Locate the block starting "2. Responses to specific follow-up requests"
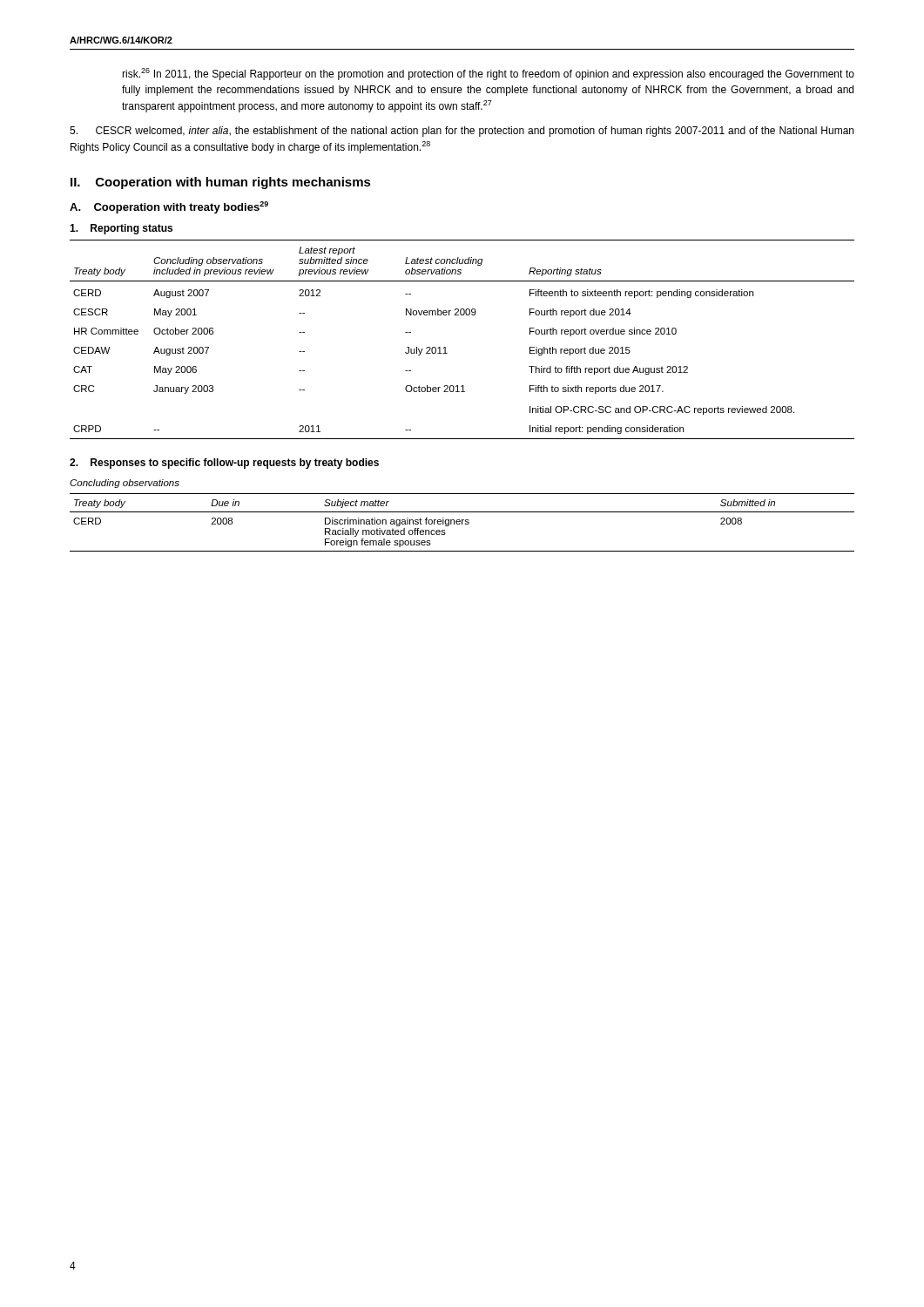The width and height of the screenshot is (924, 1307). point(224,463)
